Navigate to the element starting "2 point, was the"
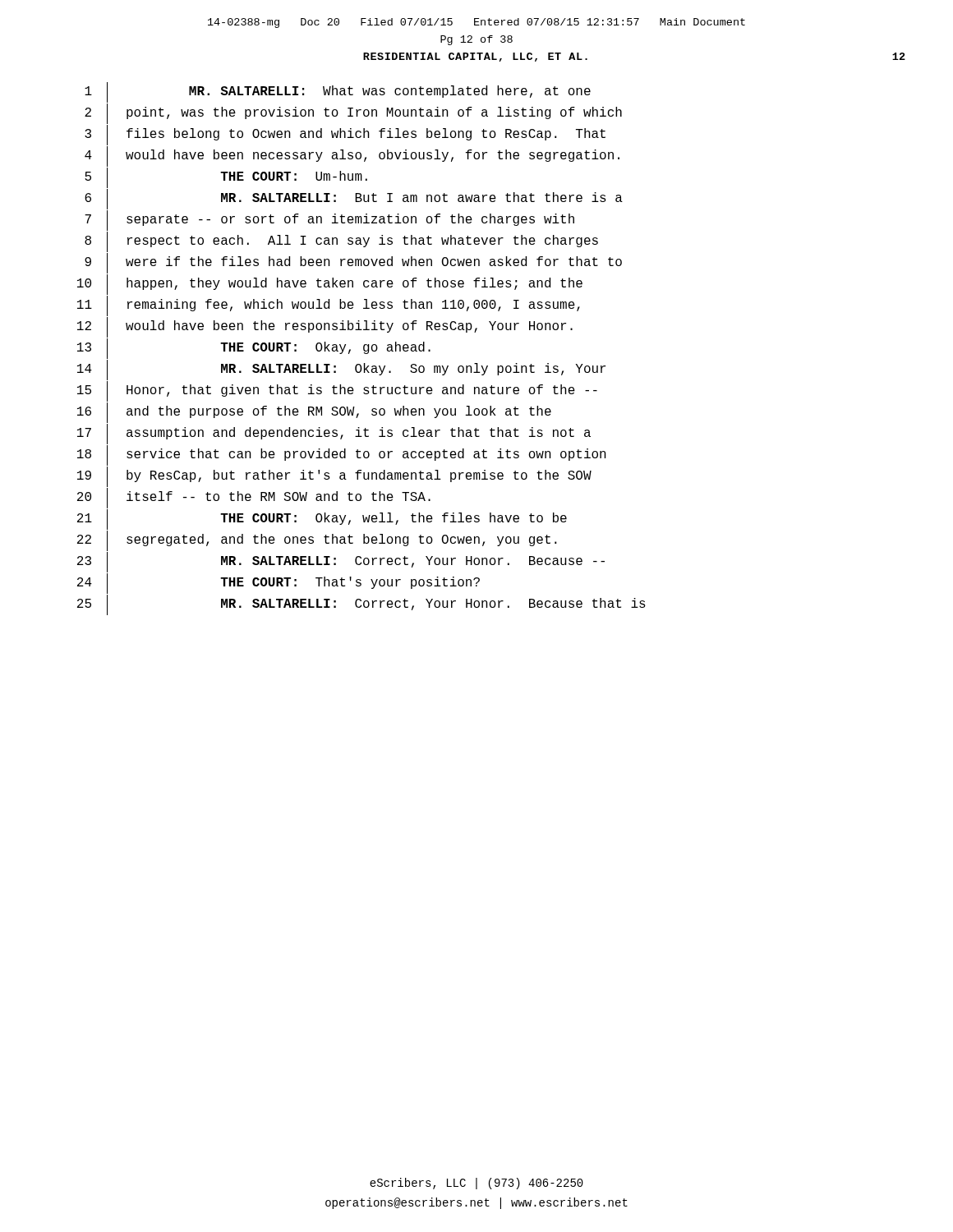 click(481, 114)
